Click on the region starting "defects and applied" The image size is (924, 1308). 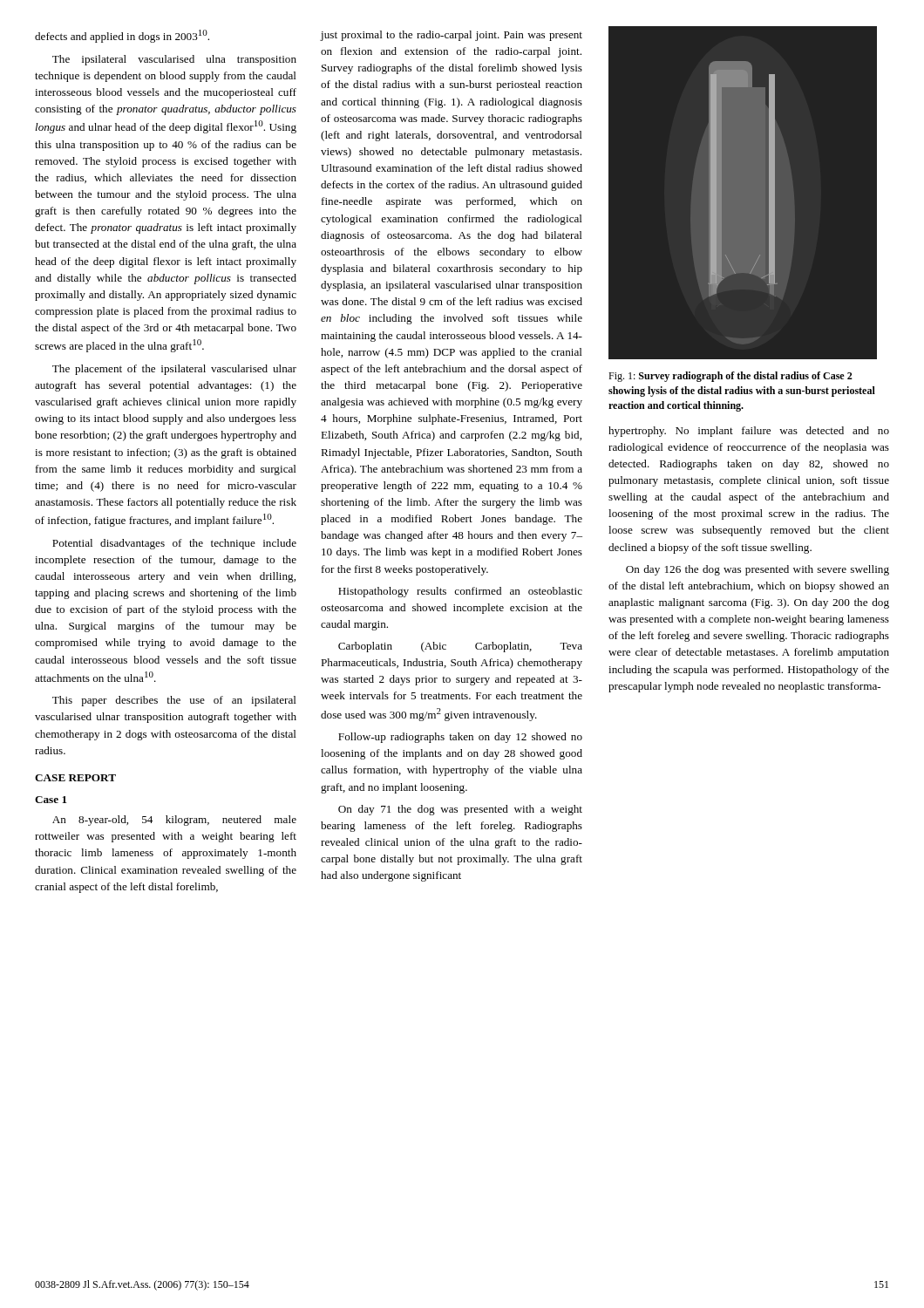pyautogui.click(x=166, y=392)
